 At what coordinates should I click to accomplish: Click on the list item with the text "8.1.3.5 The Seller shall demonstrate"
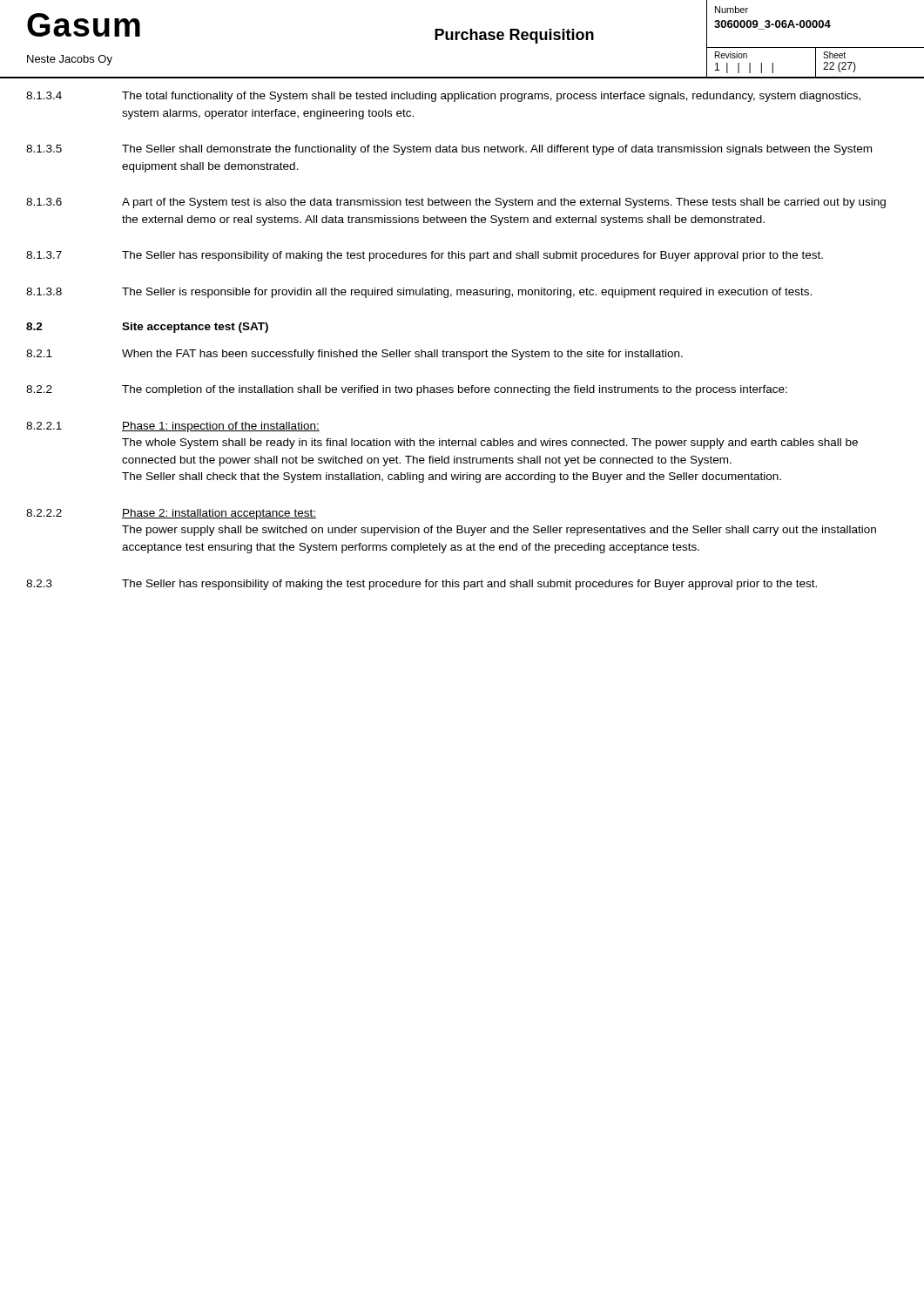462,157
